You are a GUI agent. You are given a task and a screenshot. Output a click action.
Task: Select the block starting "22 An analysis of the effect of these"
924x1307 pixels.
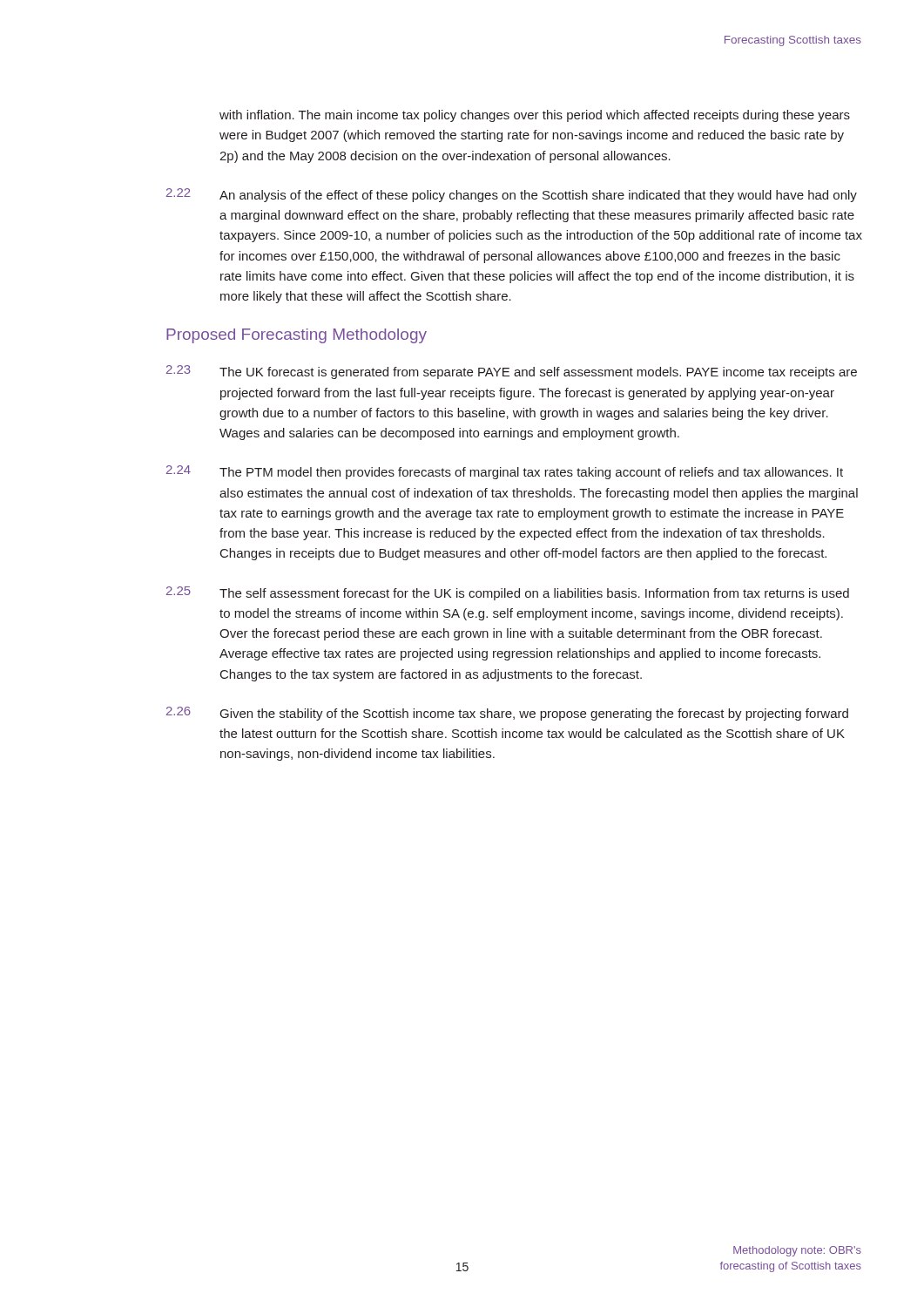click(514, 245)
